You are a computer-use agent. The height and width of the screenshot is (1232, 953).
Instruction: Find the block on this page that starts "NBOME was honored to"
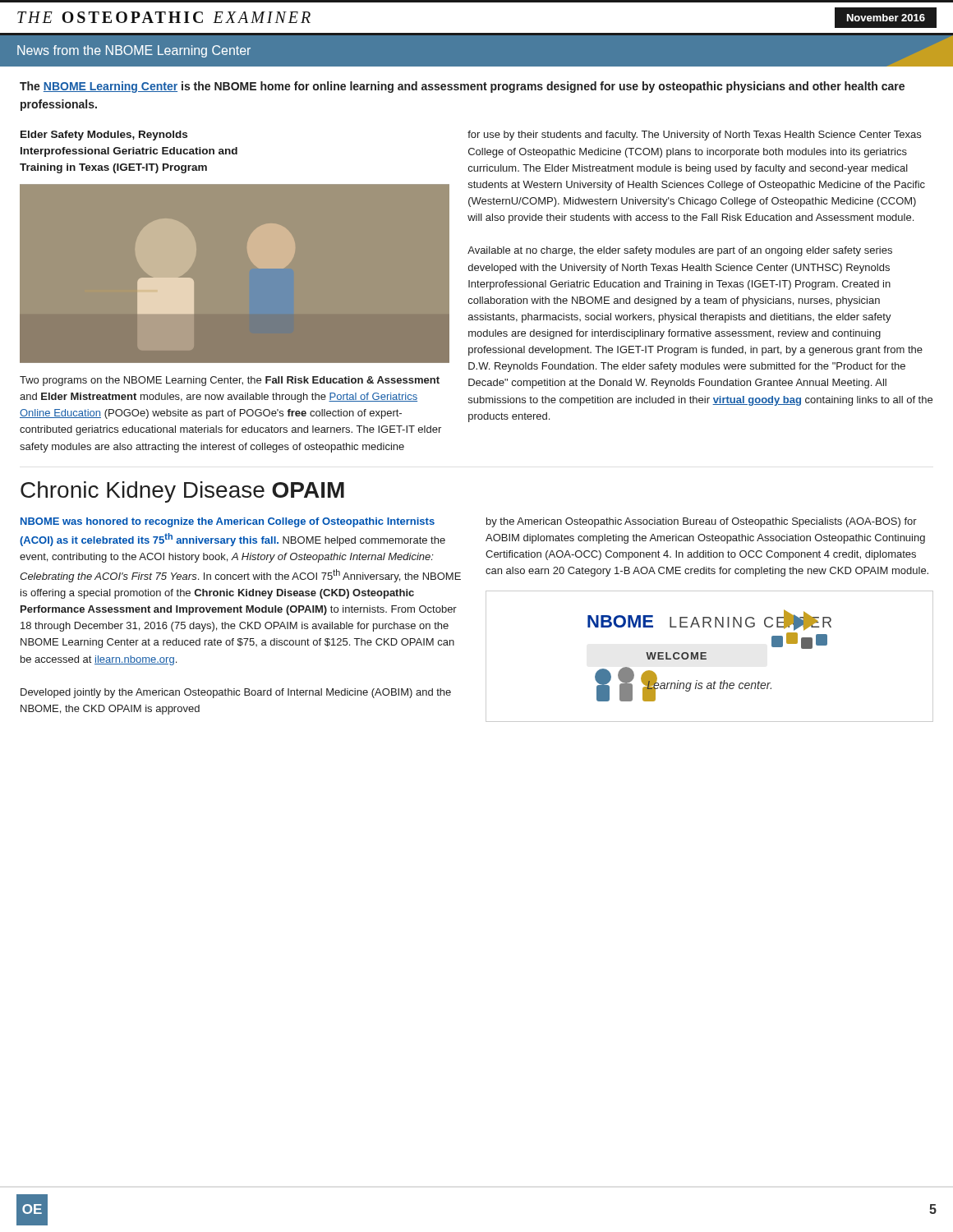tap(240, 615)
